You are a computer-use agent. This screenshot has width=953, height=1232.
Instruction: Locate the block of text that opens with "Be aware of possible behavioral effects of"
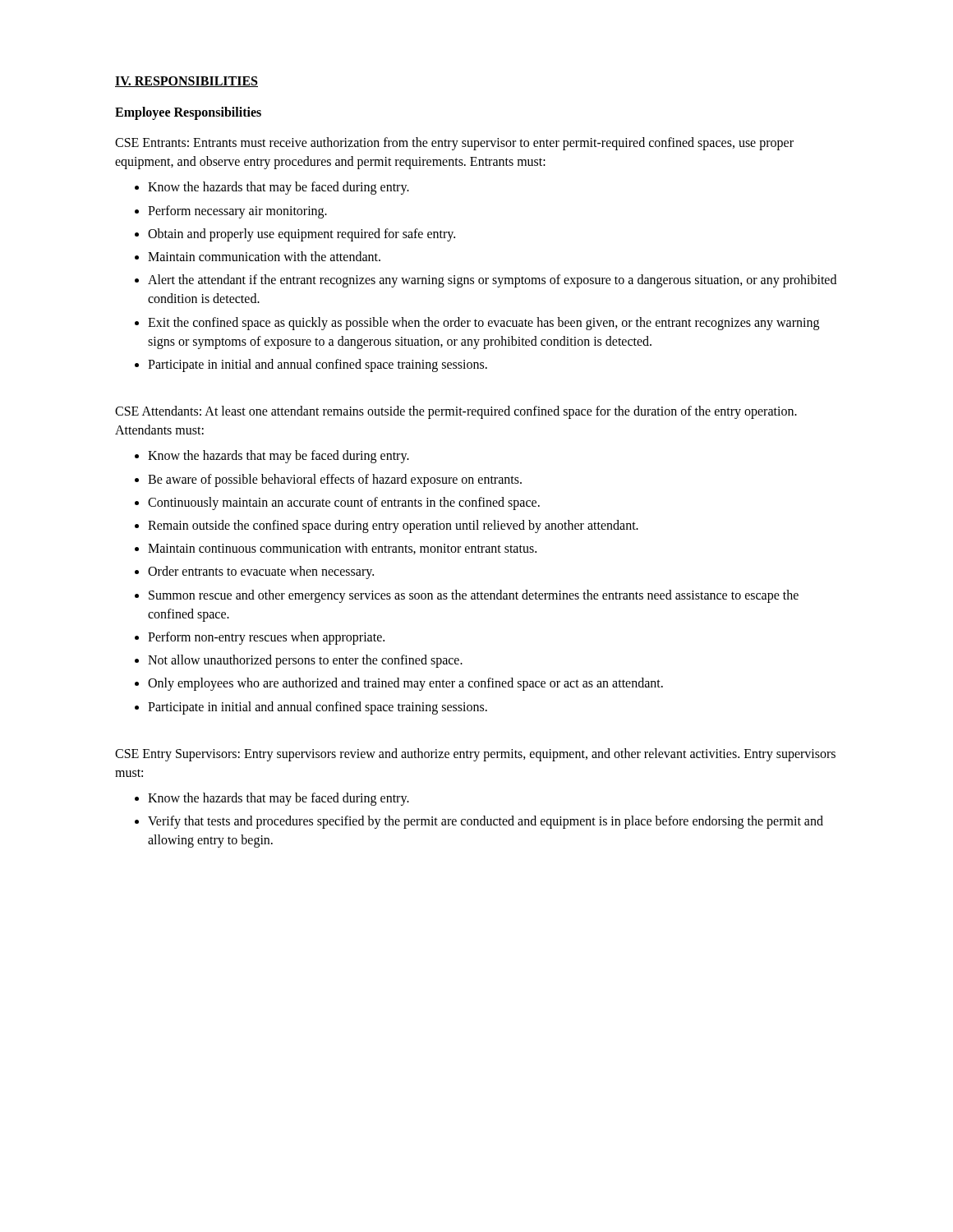tap(335, 479)
